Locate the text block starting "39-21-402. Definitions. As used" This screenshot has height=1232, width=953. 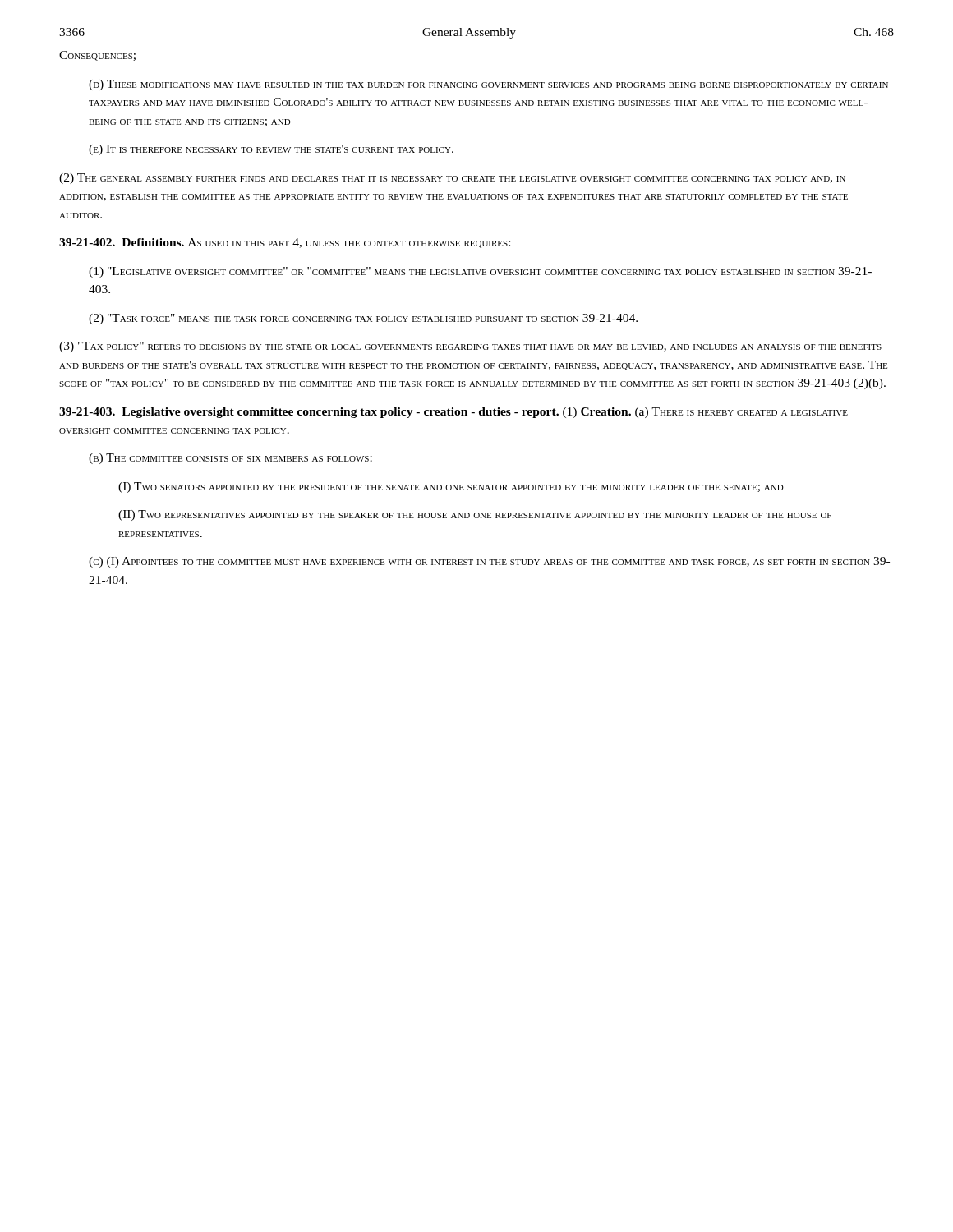(285, 242)
